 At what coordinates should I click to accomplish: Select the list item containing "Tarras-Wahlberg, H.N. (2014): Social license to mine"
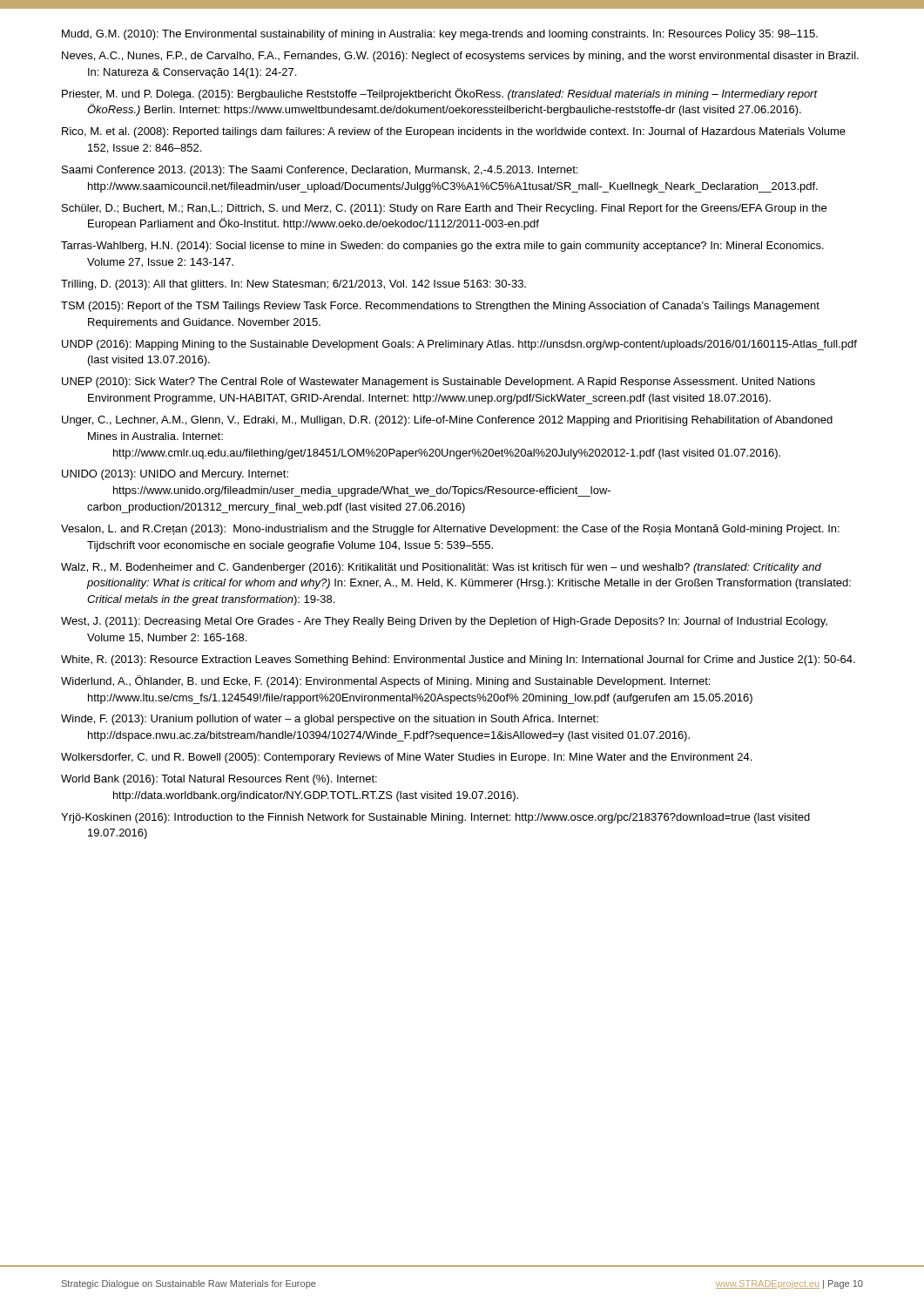[443, 254]
